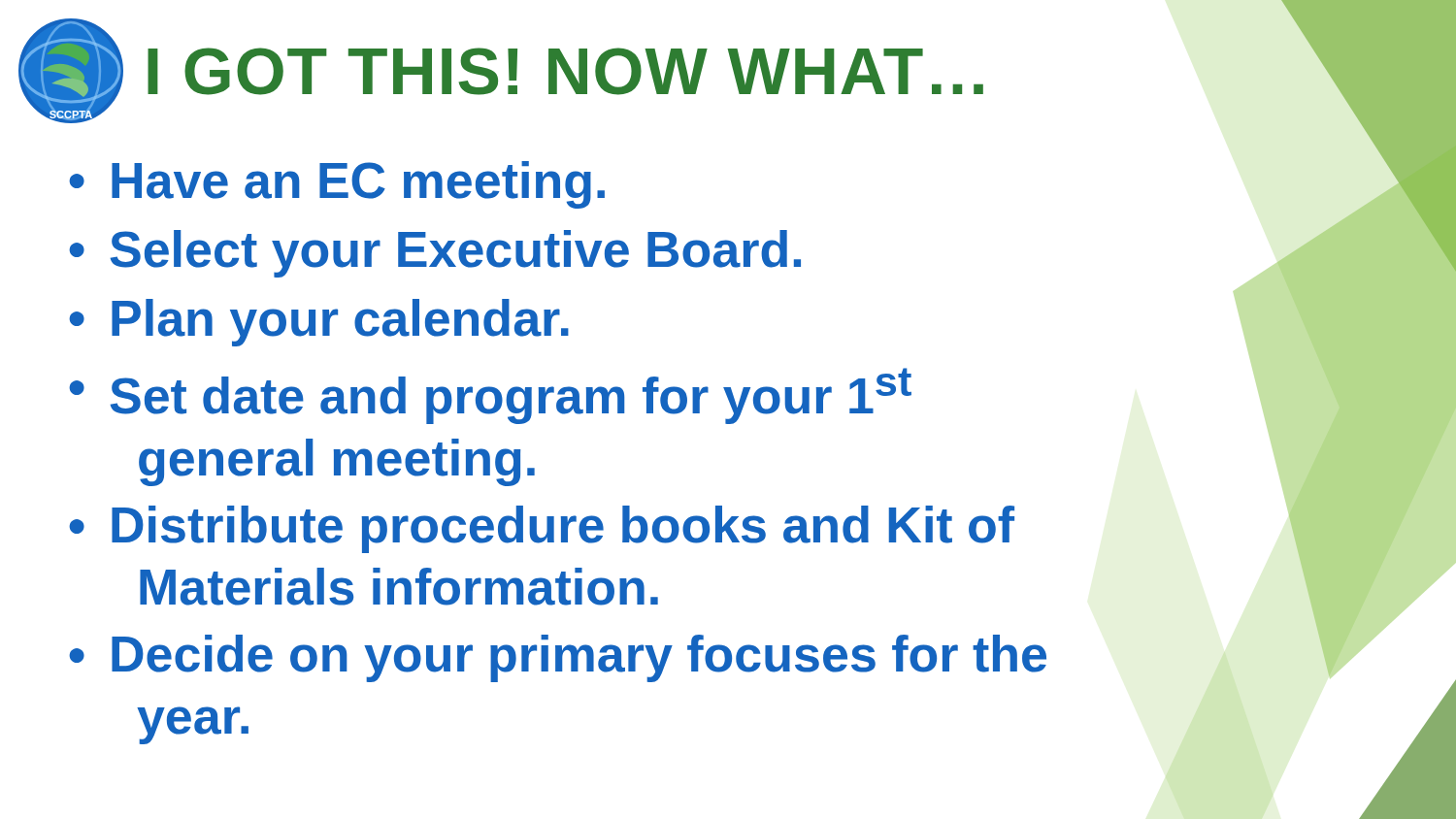
Task: Find the list item that says "Have an EC meeting."
Action: coord(358,180)
